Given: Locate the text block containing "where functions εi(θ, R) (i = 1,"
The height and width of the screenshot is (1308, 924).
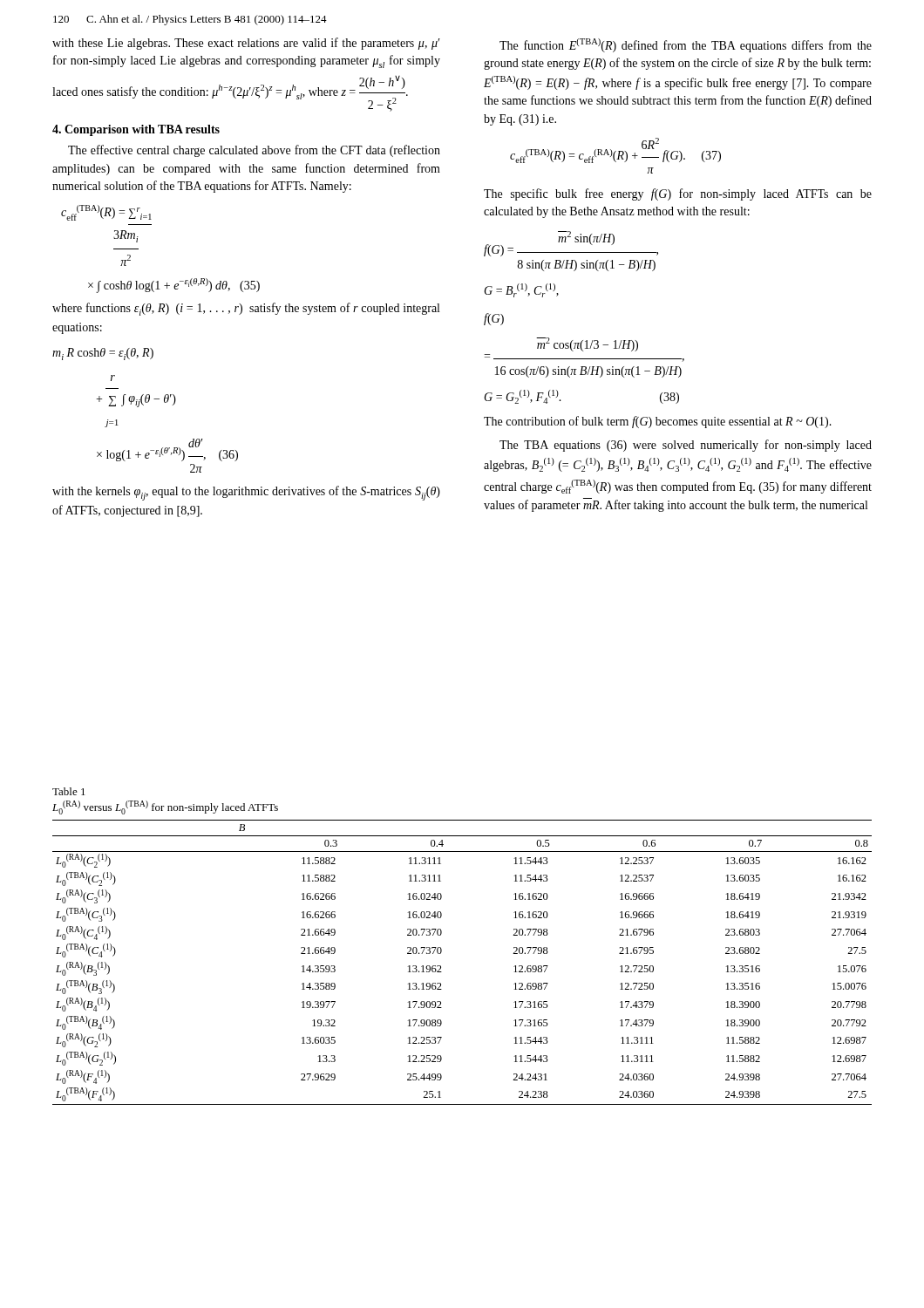Looking at the screenshot, I should click(x=246, y=318).
